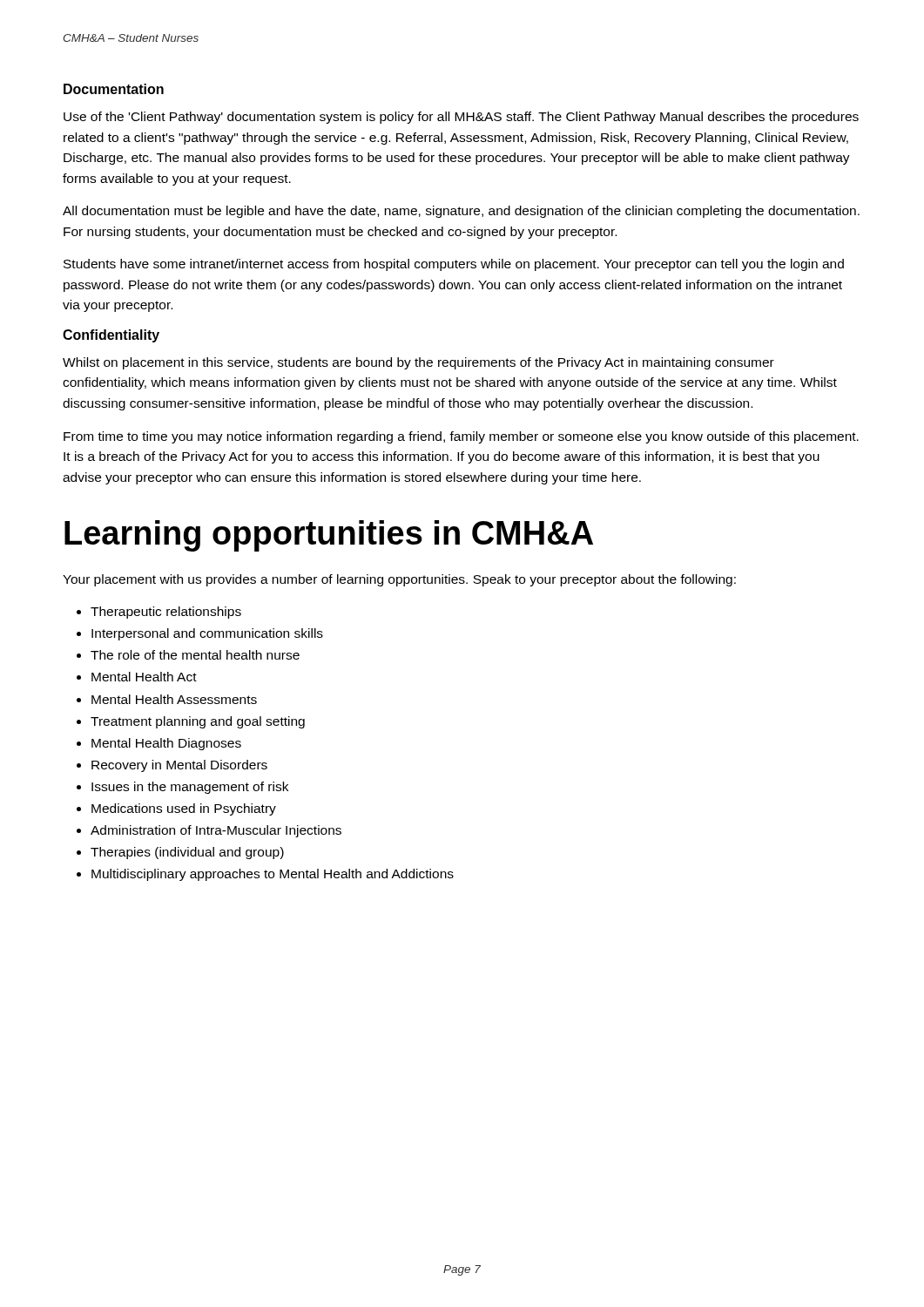Point to the passage starting "Students have some intranet/internet"
This screenshot has width=924, height=1307.
coord(454,284)
